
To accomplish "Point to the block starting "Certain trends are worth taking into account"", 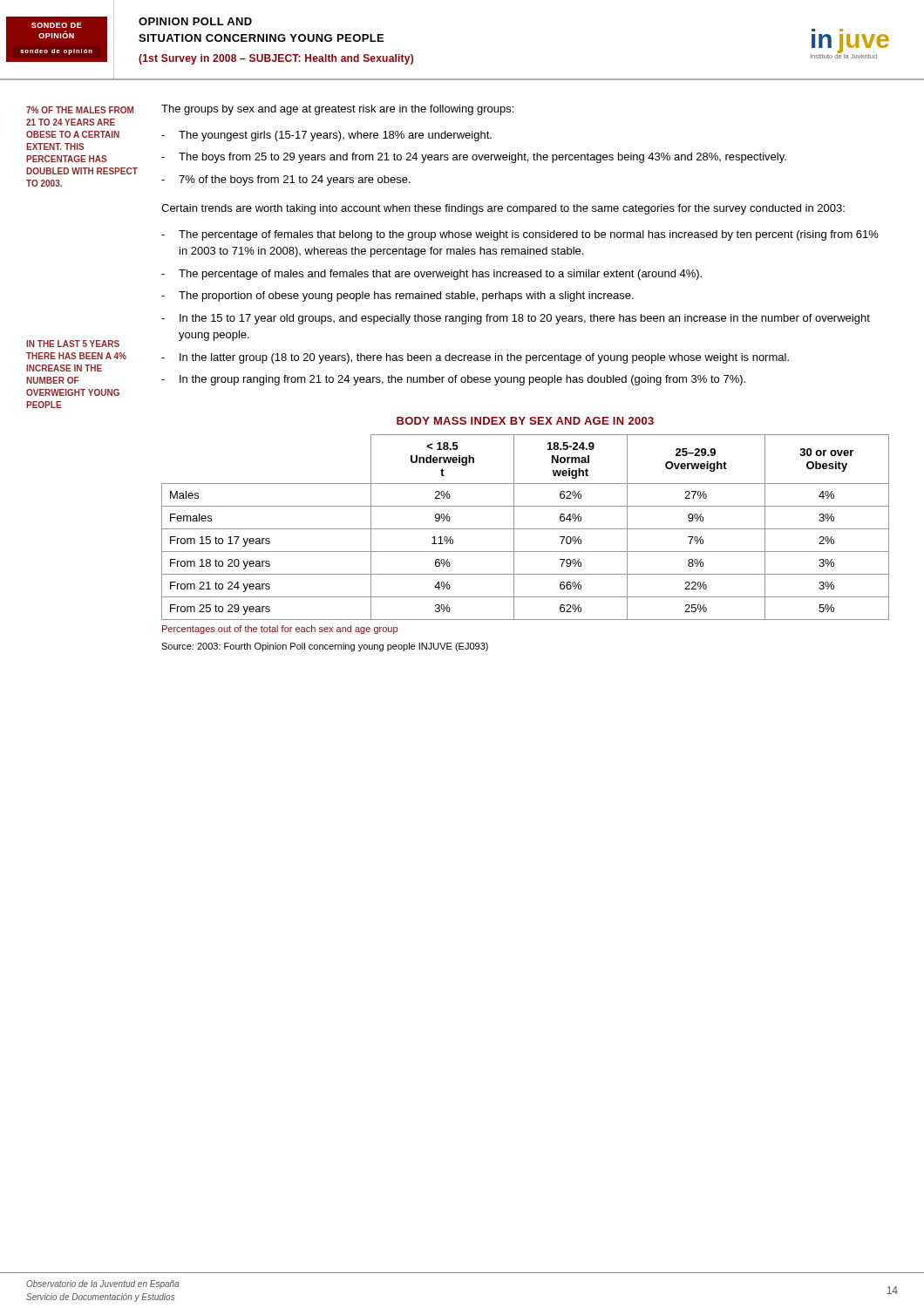I will 503,208.
